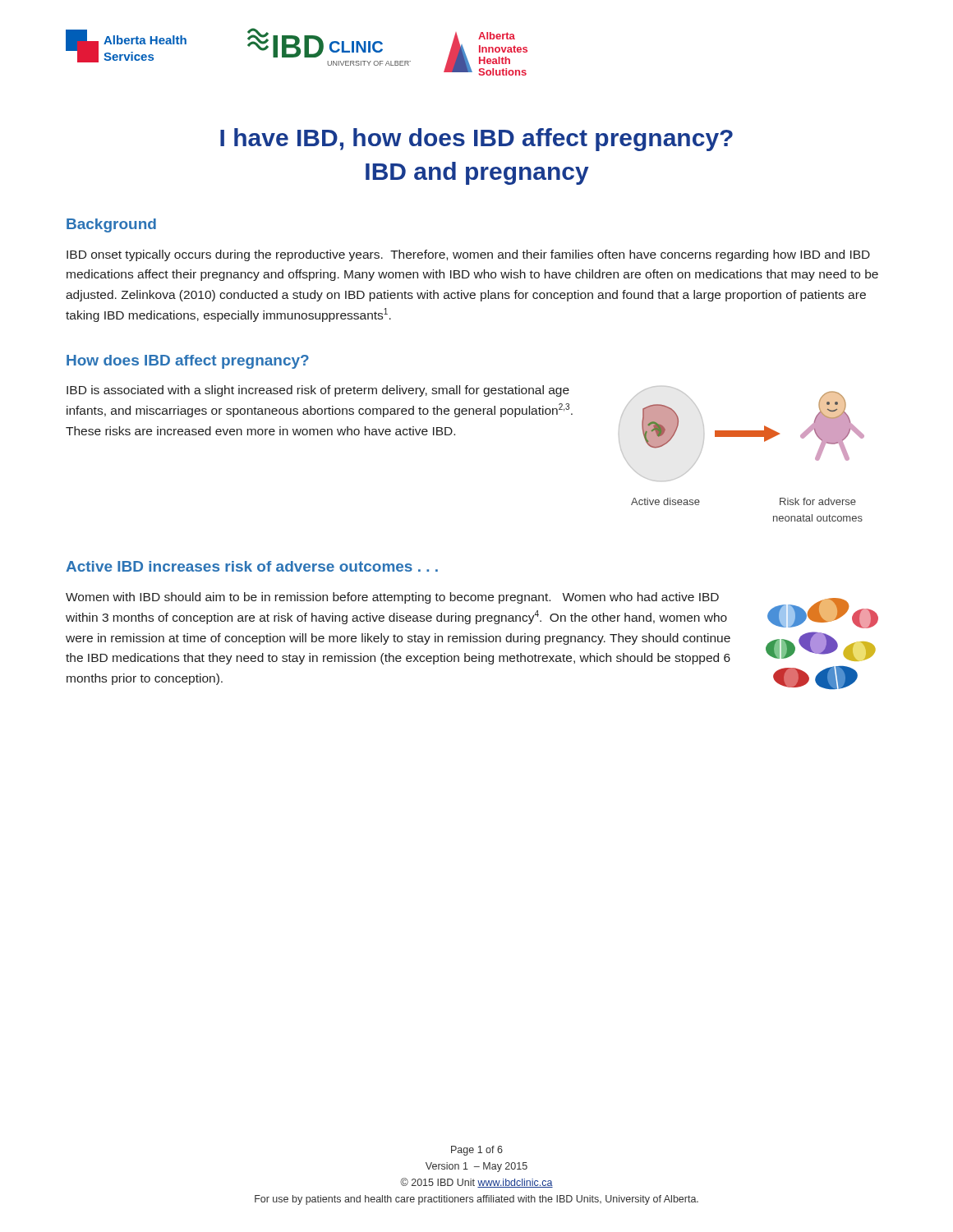
Task: Select the element starting "Women with IBD should aim to be"
Action: 398,637
